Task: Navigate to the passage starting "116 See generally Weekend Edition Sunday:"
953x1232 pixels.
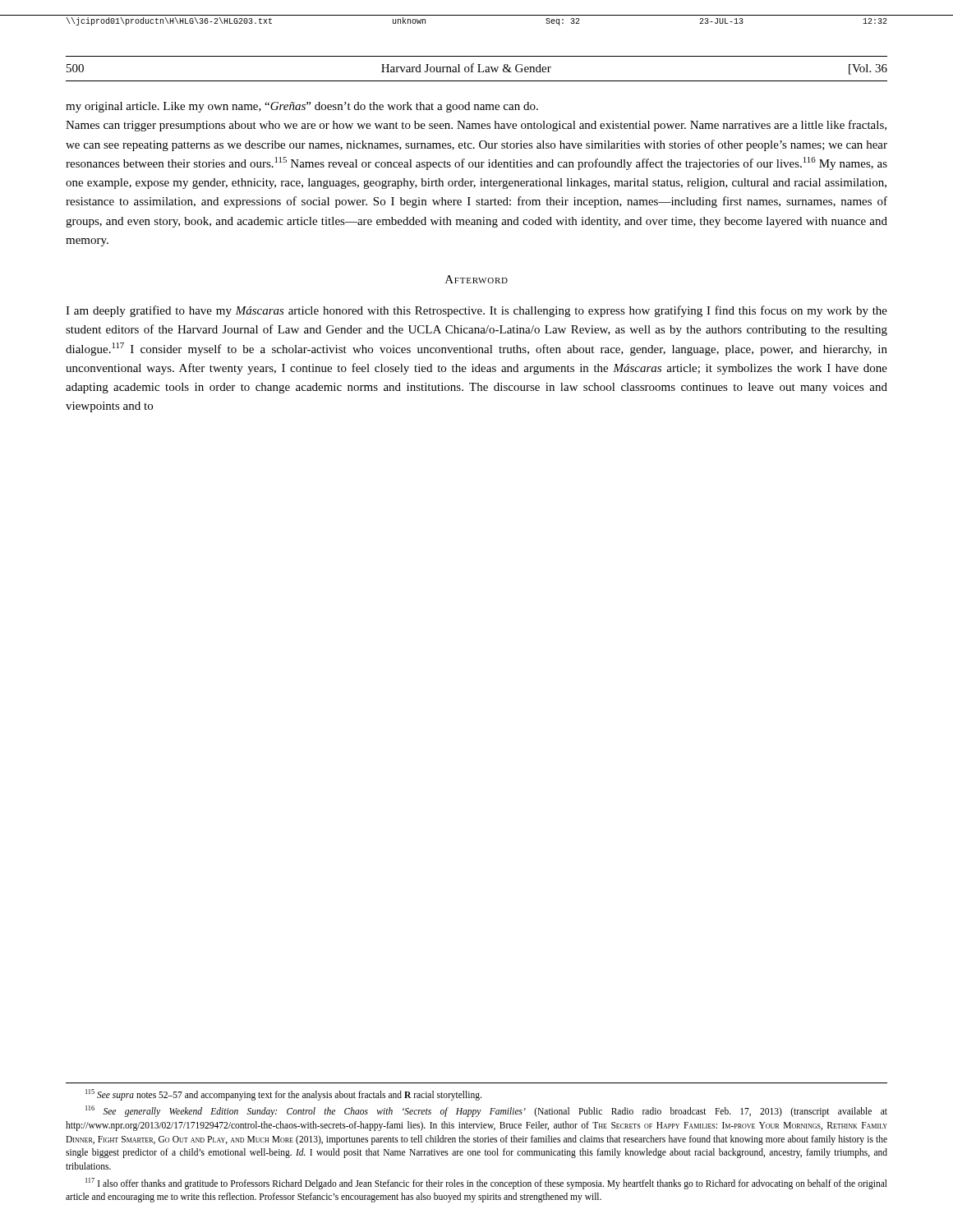Action: click(x=476, y=1138)
